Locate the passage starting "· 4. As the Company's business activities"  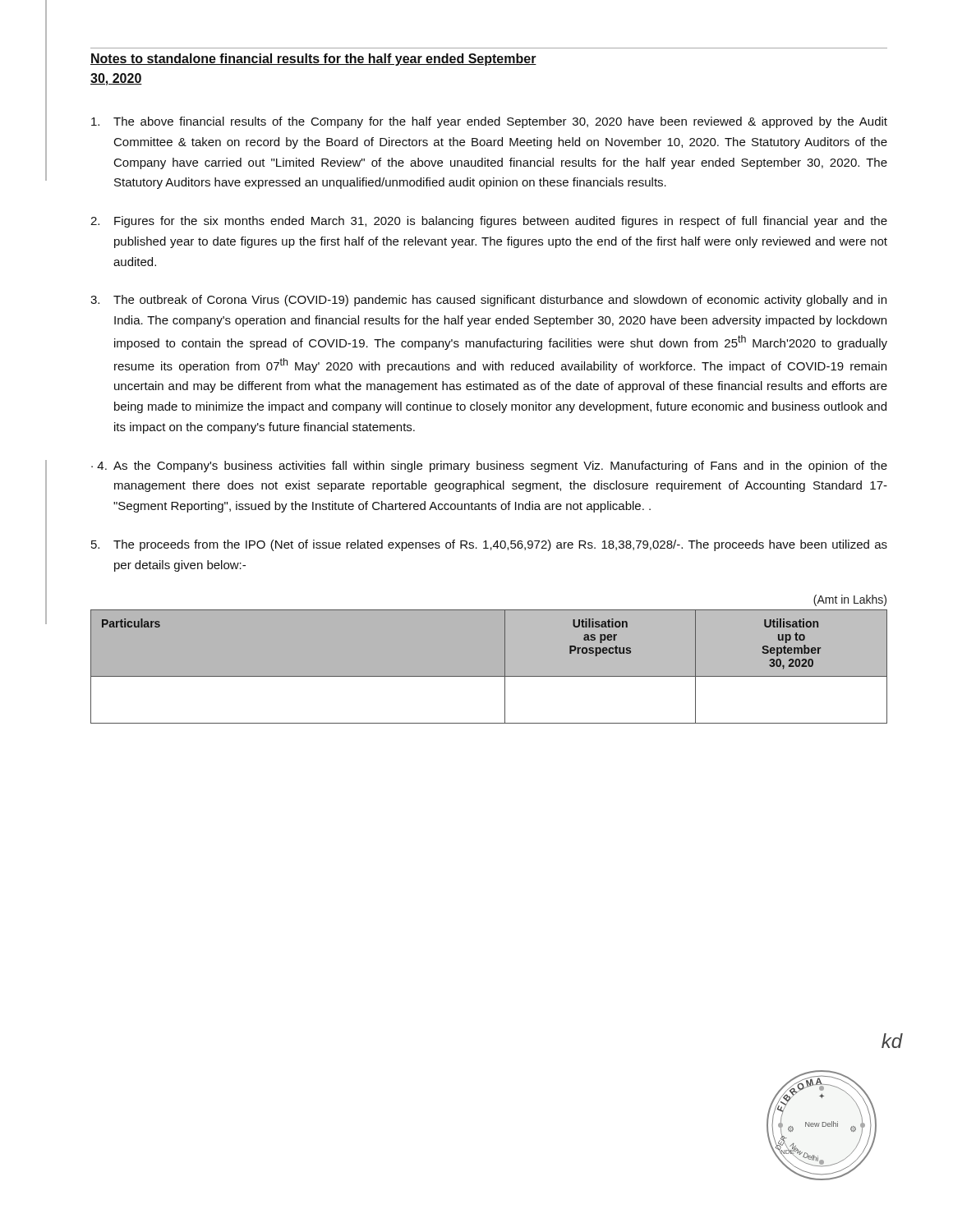489,486
